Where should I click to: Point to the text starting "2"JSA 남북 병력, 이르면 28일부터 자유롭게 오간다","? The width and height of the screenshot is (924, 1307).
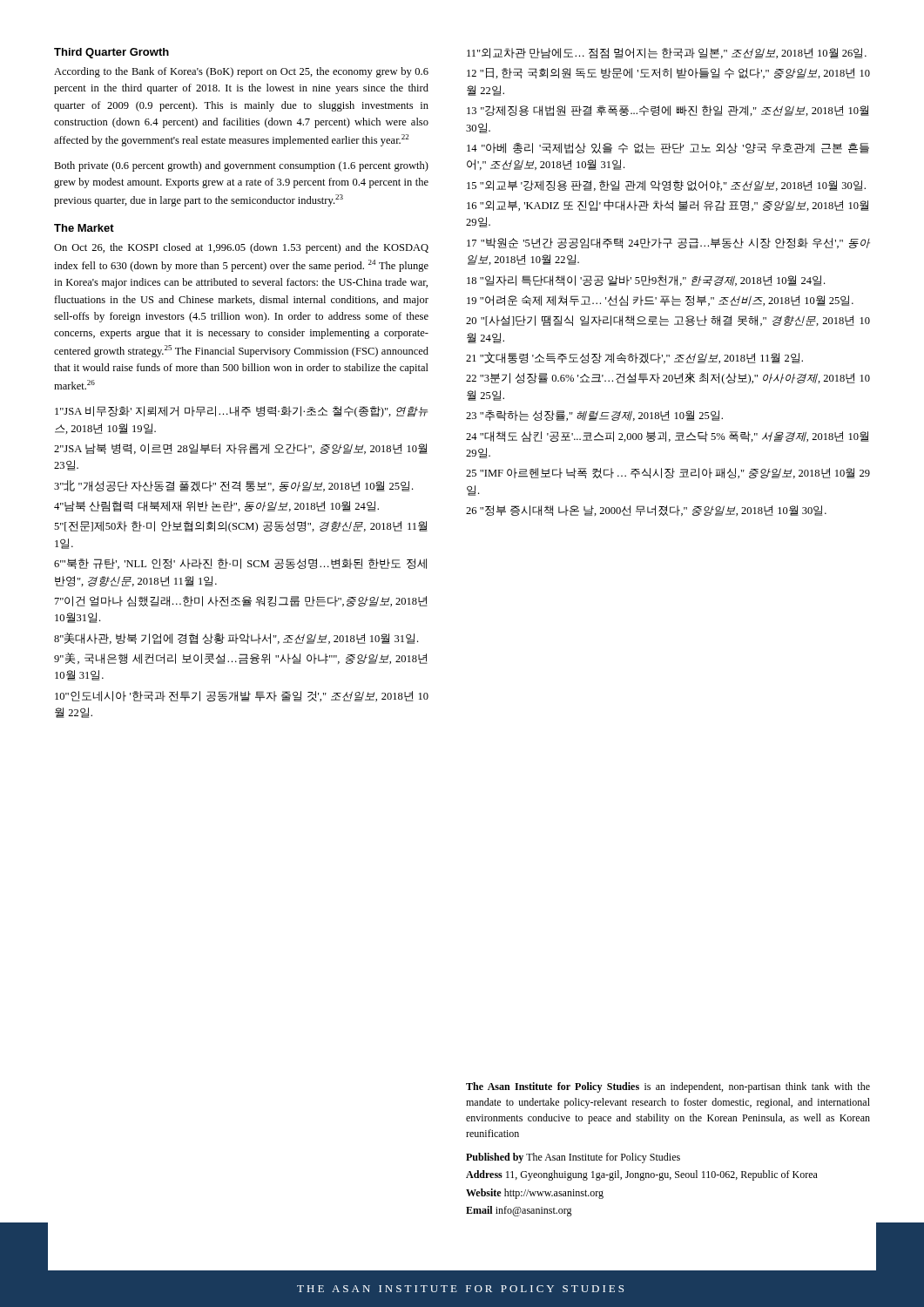pyautogui.click(x=241, y=457)
